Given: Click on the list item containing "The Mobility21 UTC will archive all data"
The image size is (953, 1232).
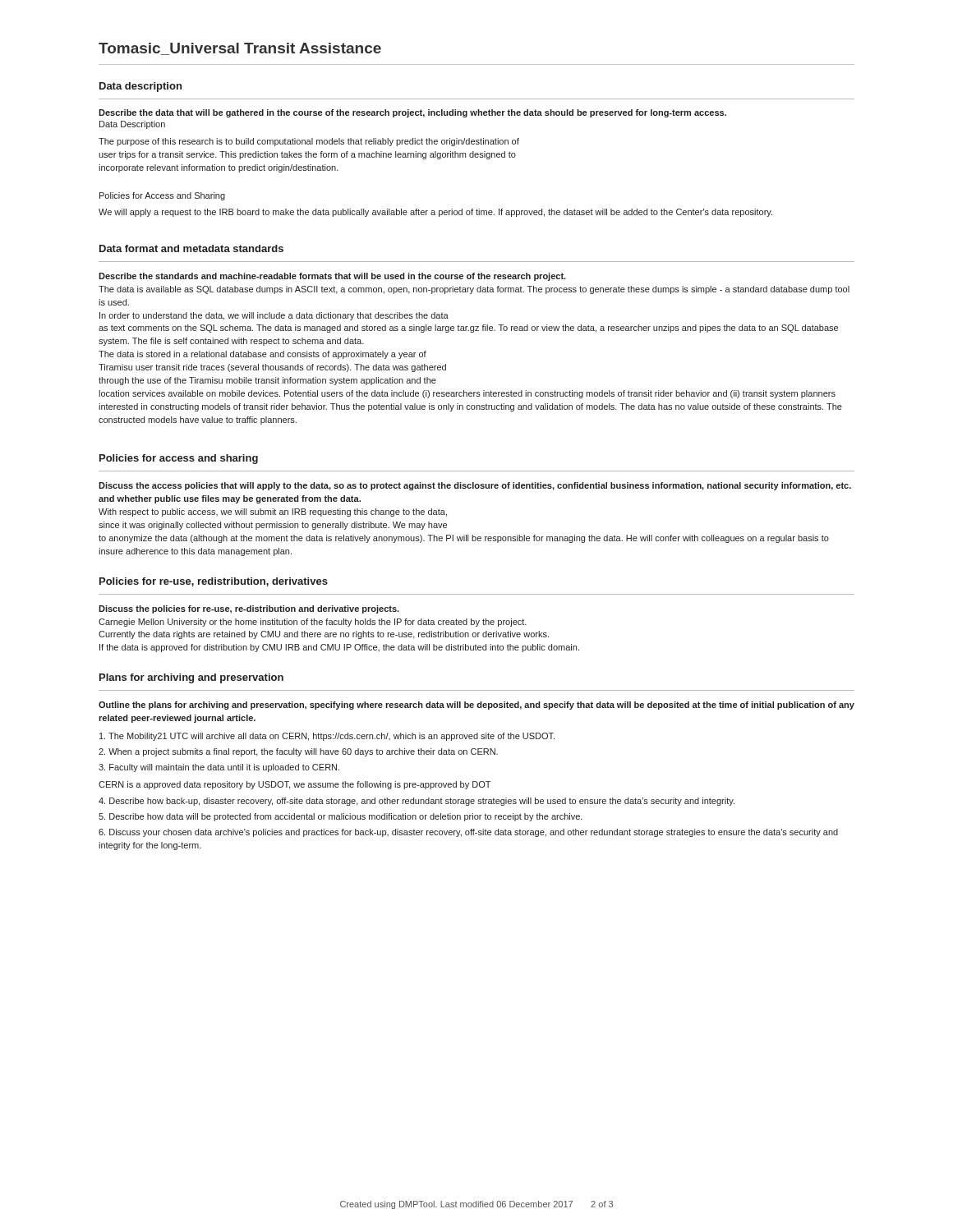Looking at the screenshot, I should [327, 736].
